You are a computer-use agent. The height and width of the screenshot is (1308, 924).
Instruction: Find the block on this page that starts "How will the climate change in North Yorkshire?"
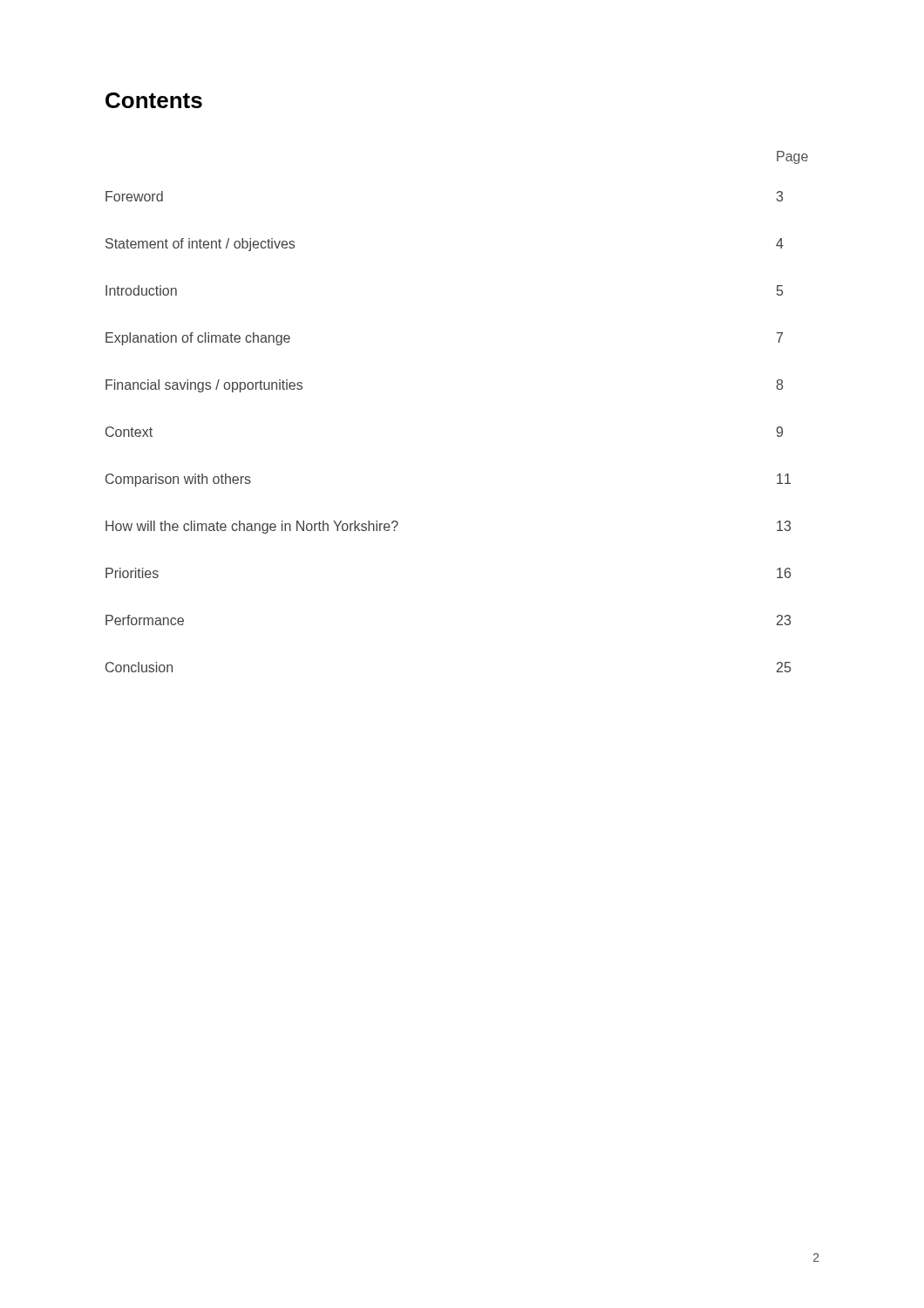[x=250, y=526]
